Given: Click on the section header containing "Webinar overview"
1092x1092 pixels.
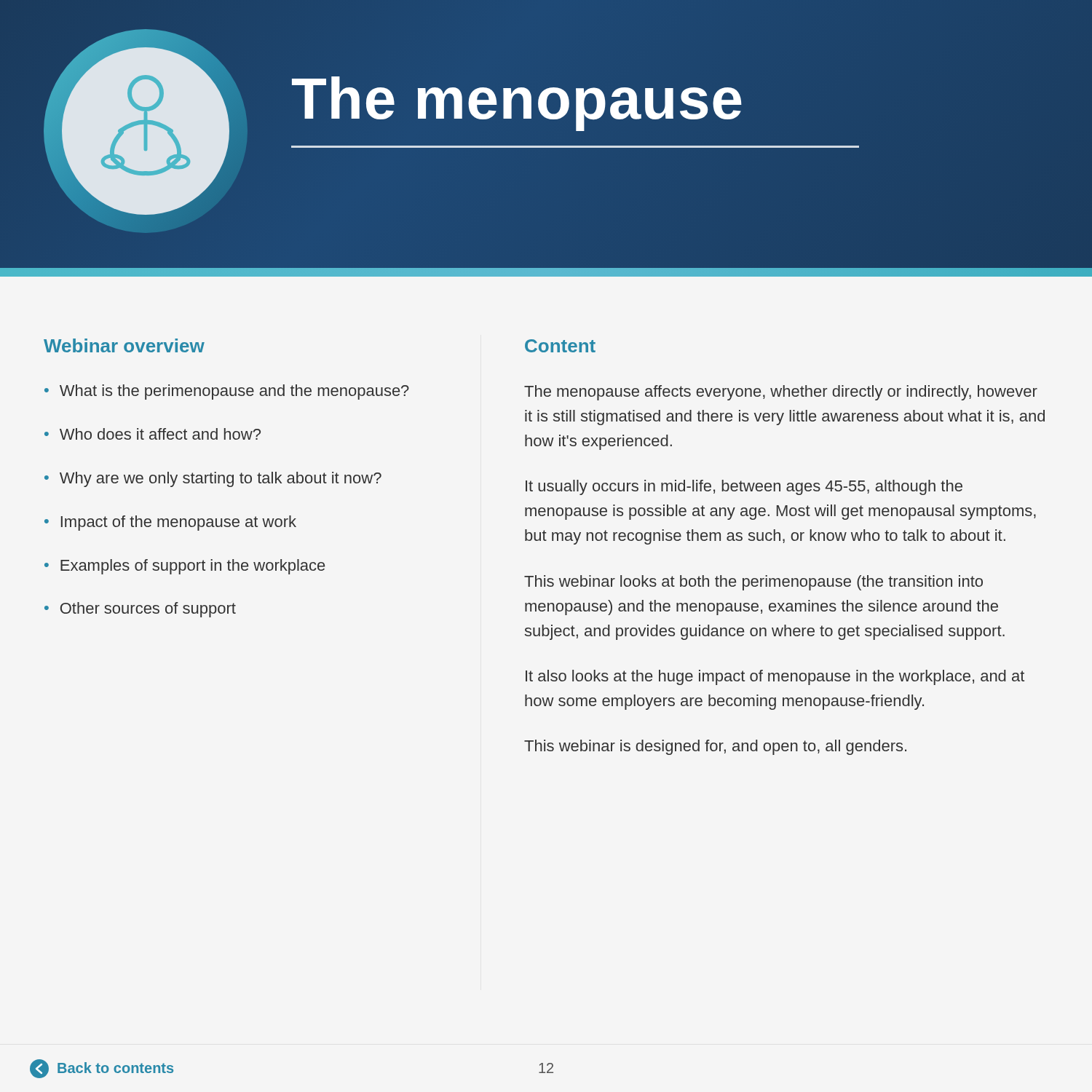Looking at the screenshot, I should pyautogui.click(x=124, y=345).
